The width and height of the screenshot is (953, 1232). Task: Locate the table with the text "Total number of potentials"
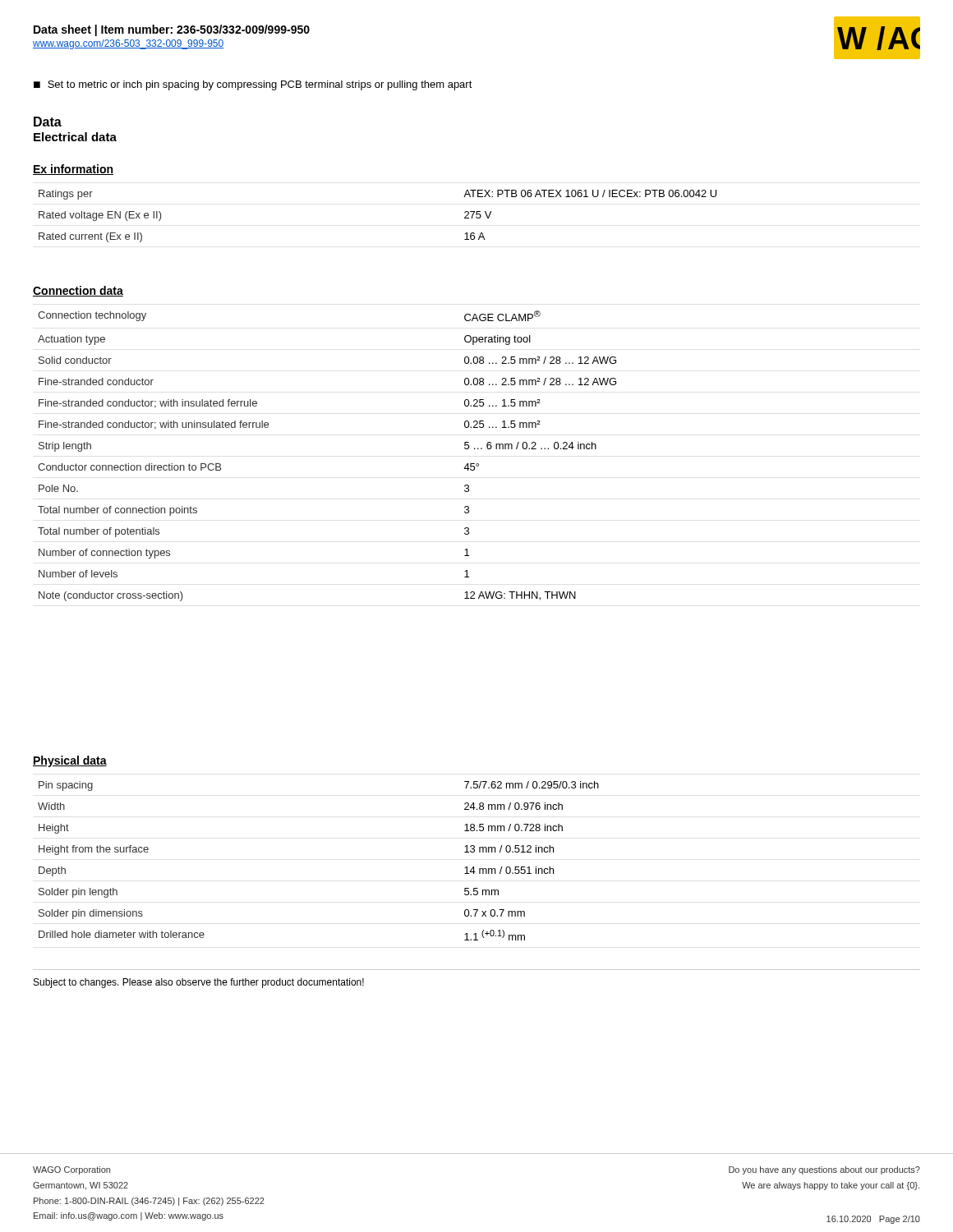coord(476,455)
